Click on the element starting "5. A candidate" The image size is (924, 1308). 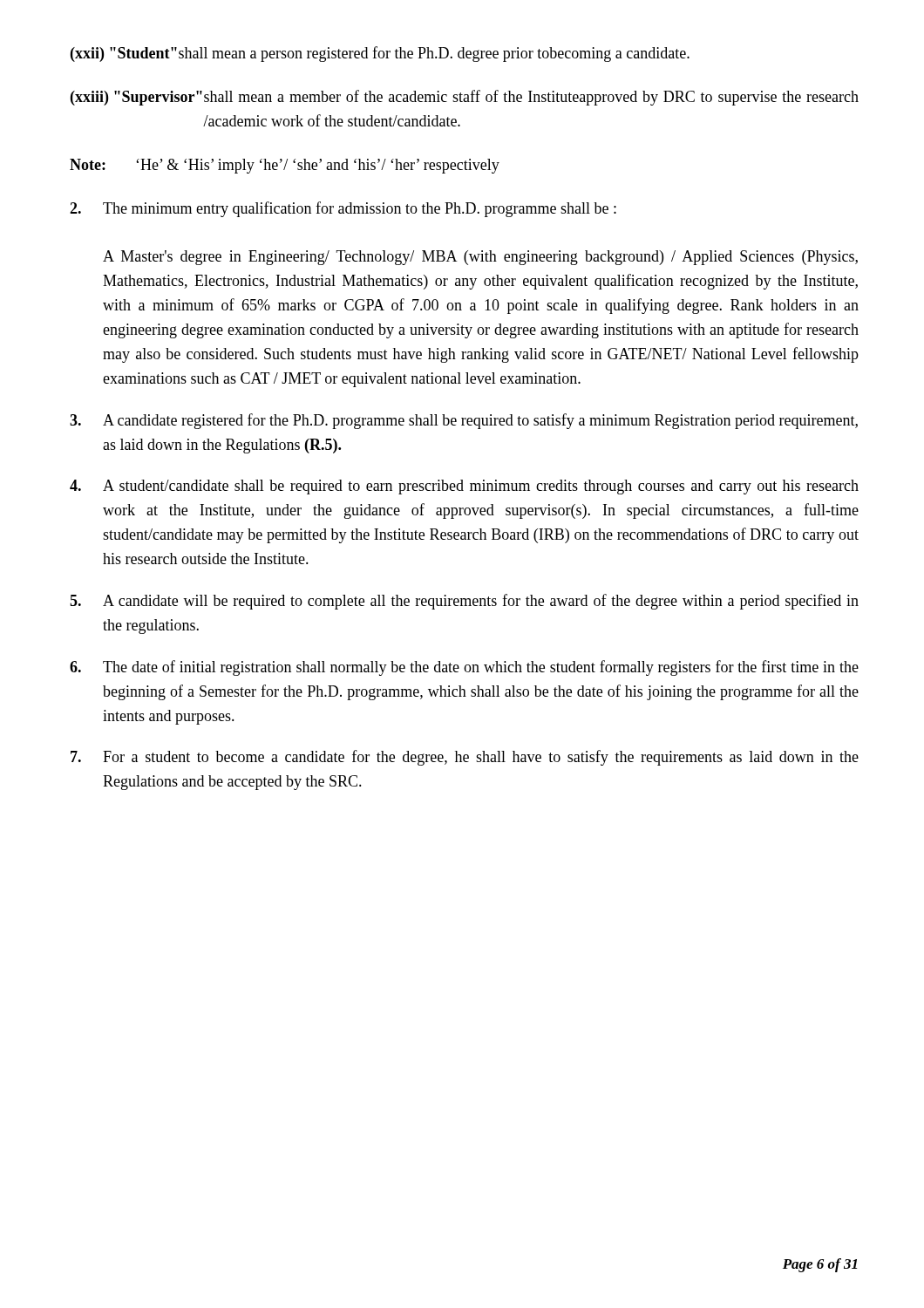point(464,614)
